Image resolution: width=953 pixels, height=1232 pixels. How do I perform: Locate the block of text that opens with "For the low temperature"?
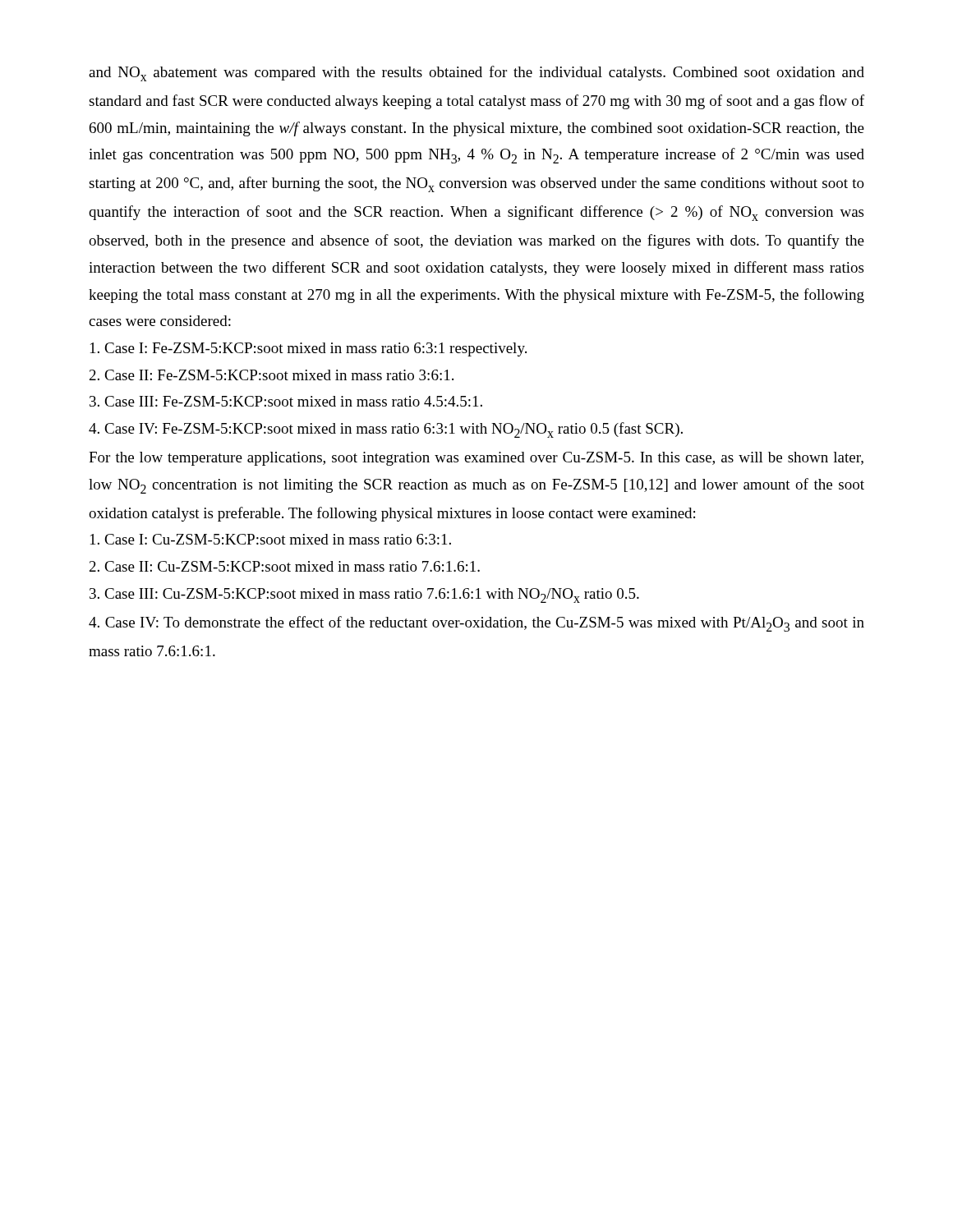coord(476,485)
